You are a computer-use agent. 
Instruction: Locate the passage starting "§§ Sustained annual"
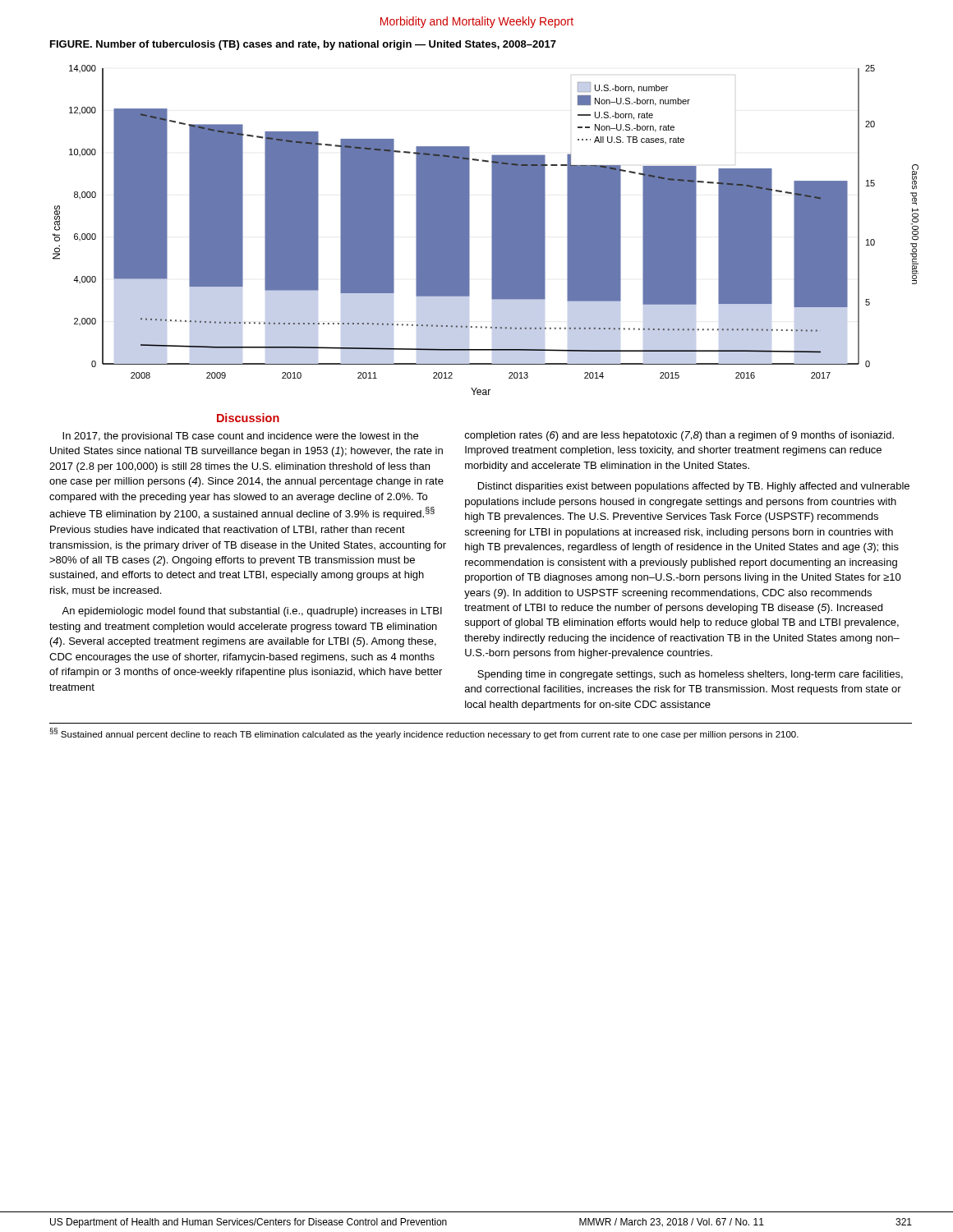point(424,733)
